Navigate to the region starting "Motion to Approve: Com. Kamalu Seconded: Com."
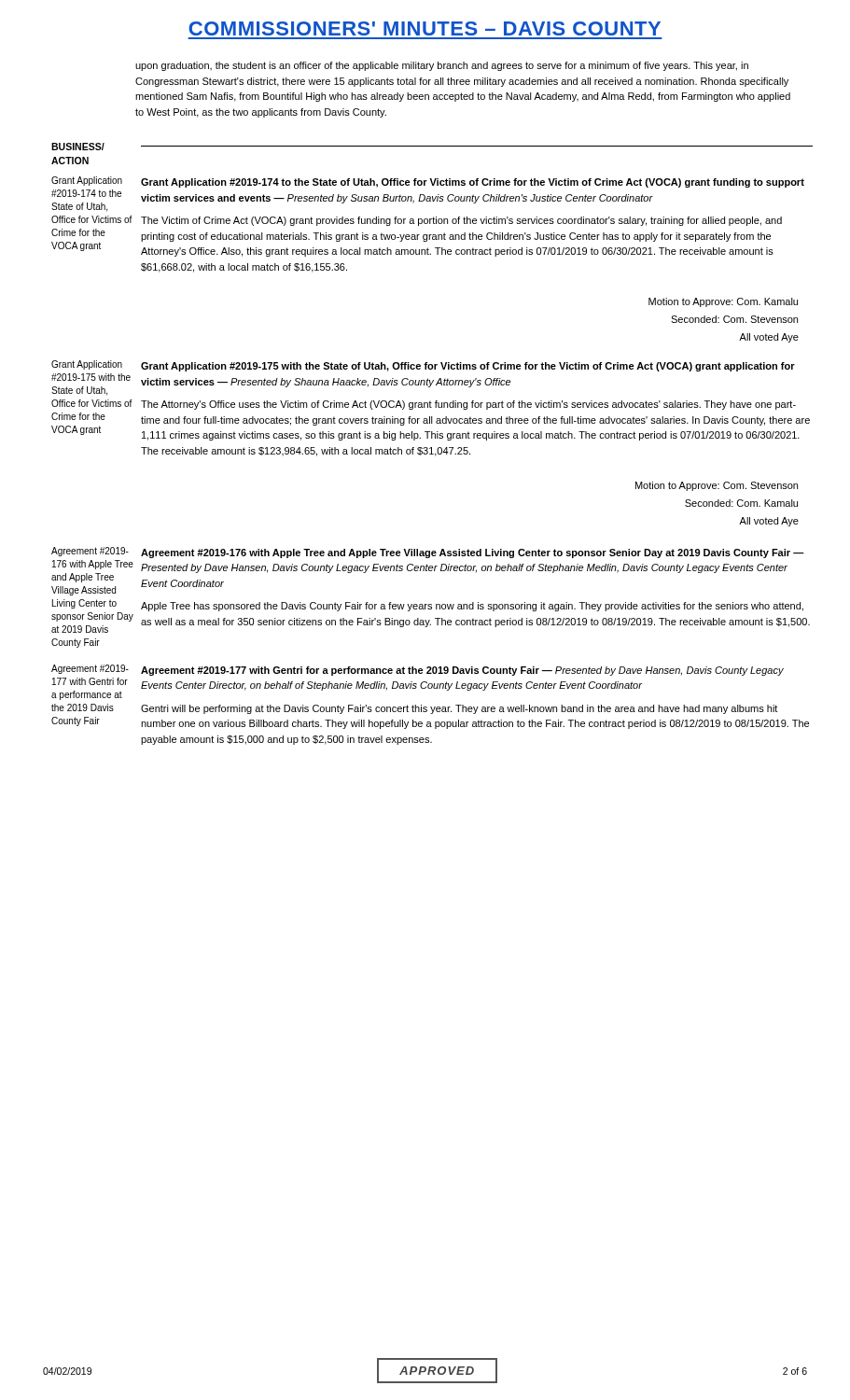 click(x=723, y=319)
